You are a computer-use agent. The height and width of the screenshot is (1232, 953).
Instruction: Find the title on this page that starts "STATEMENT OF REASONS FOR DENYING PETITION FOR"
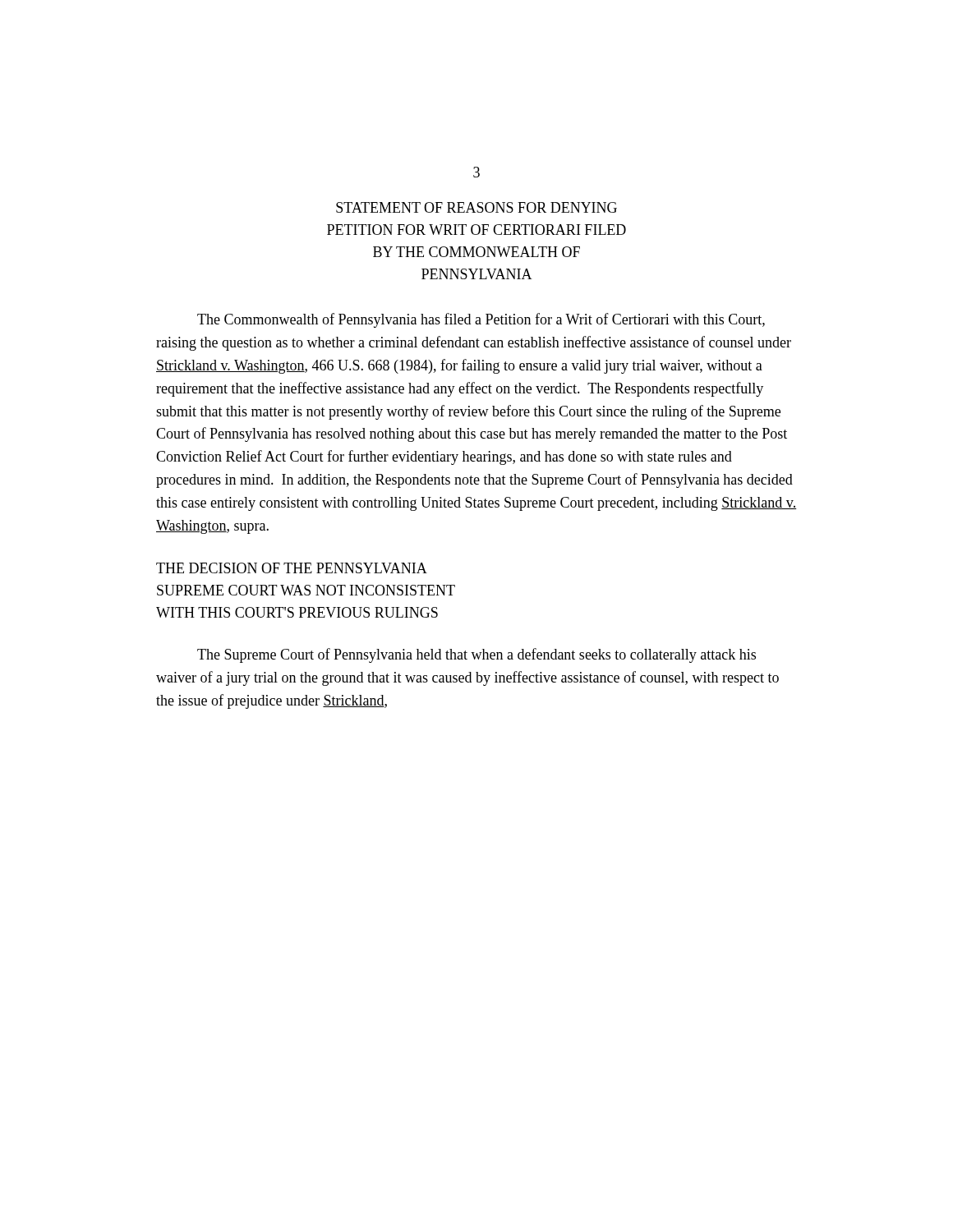coord(476,241)
